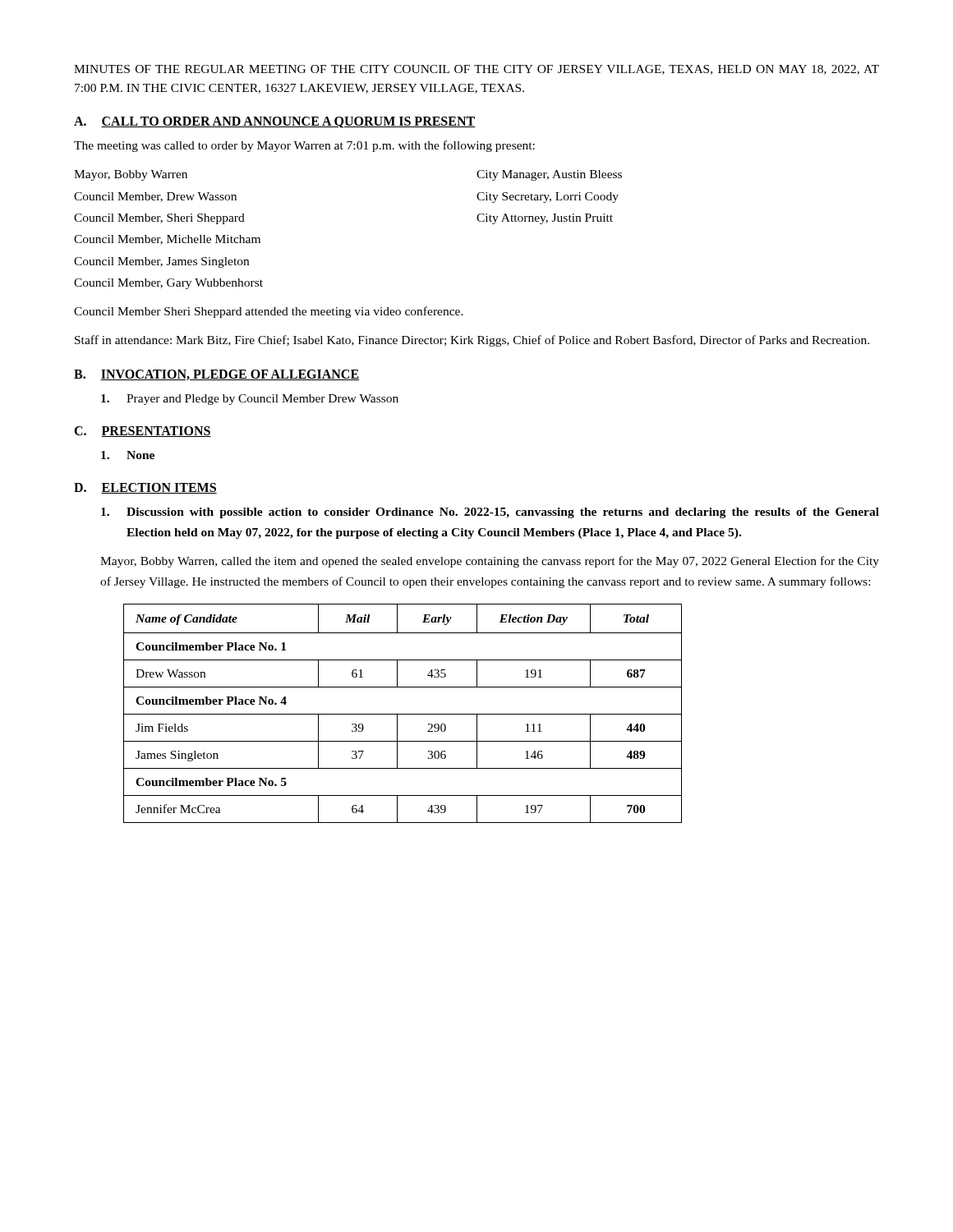Locate the block of text that opens with "Staff in attendance: Mark Bitz, Fire"
Screen dimensions: 1232x953
pyautogui.click(x=472, y=340)
